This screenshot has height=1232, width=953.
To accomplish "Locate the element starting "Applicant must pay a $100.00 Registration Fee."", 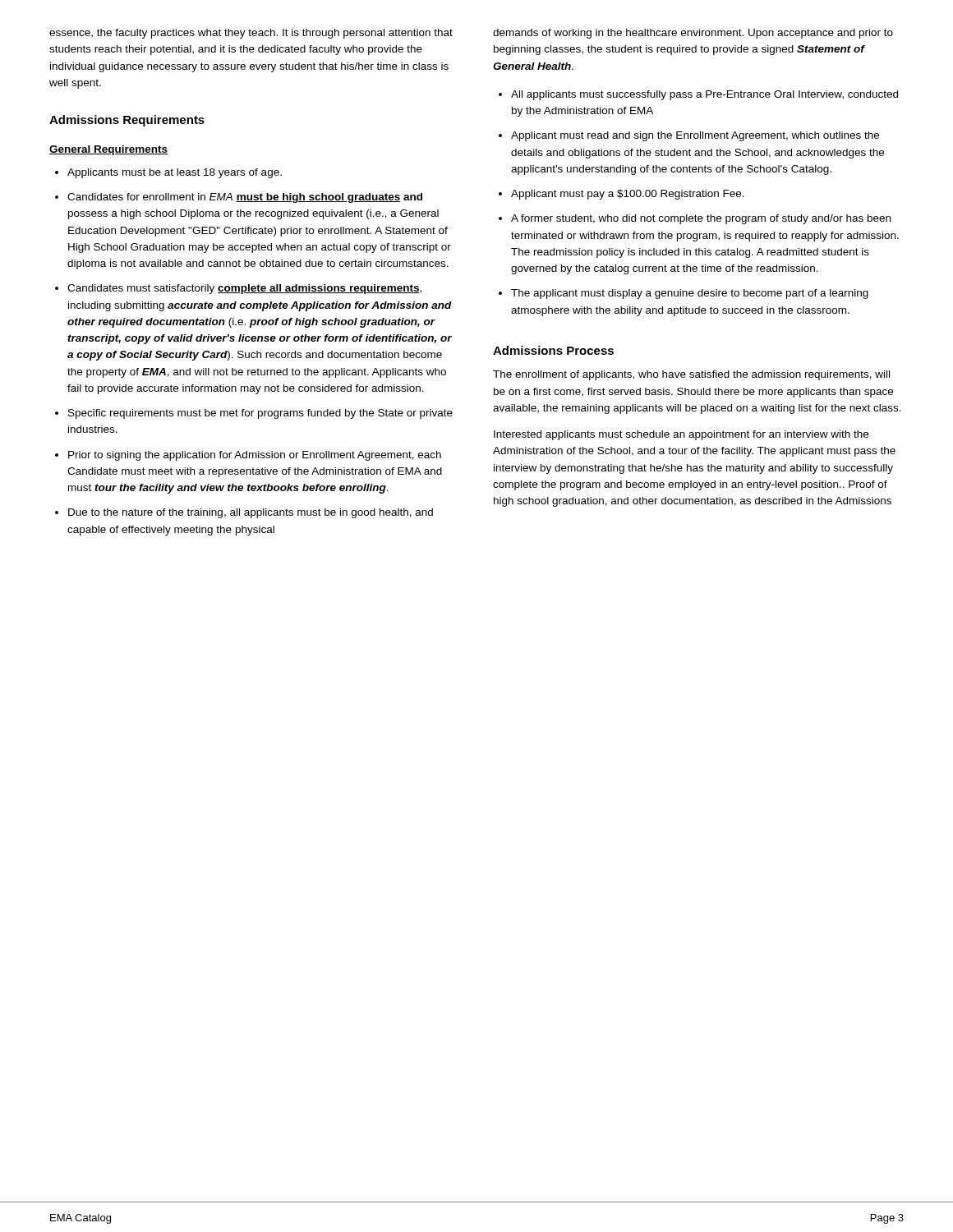I will tap(628, 193).
